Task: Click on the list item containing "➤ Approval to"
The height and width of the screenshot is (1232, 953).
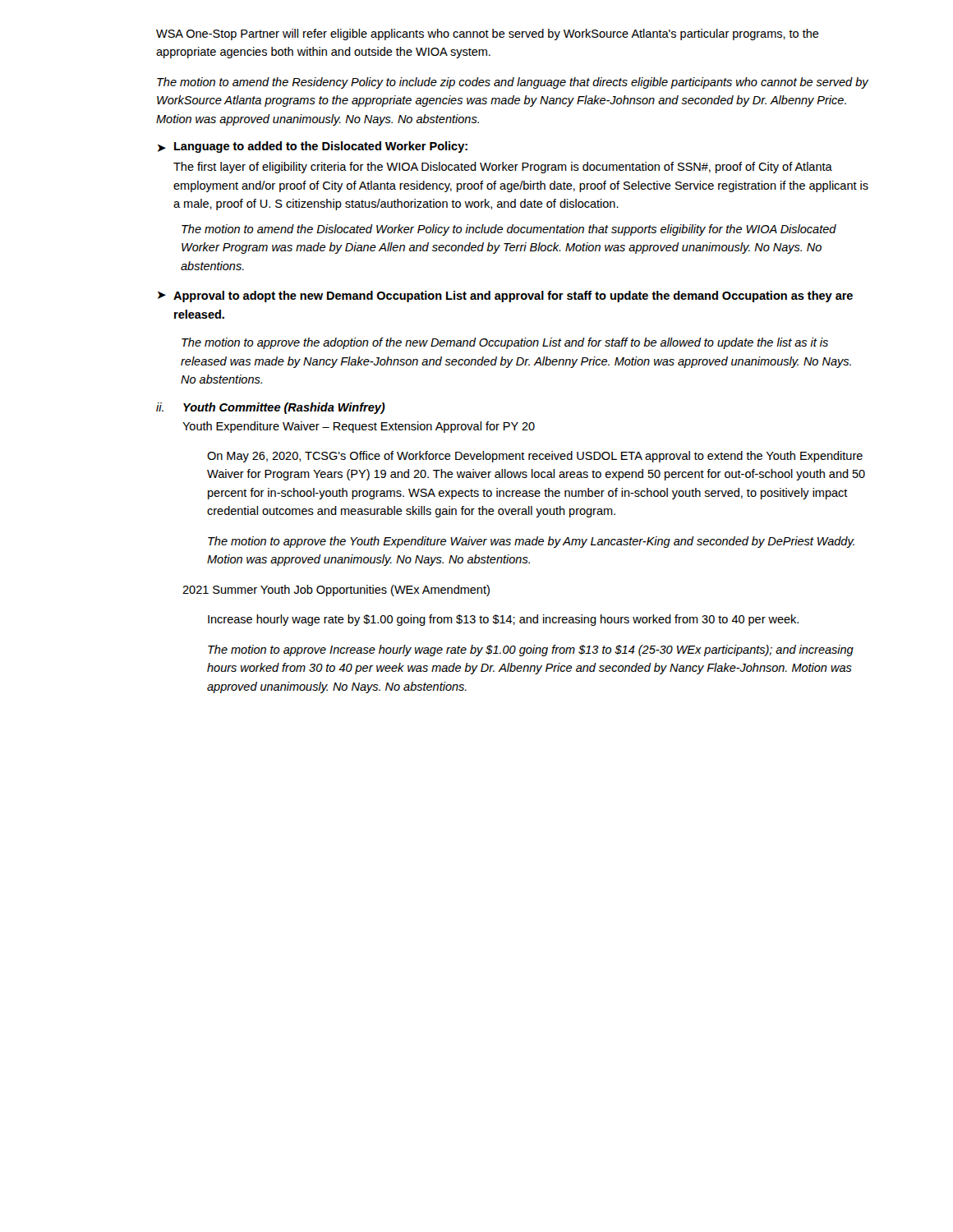Action: (513, 305)
